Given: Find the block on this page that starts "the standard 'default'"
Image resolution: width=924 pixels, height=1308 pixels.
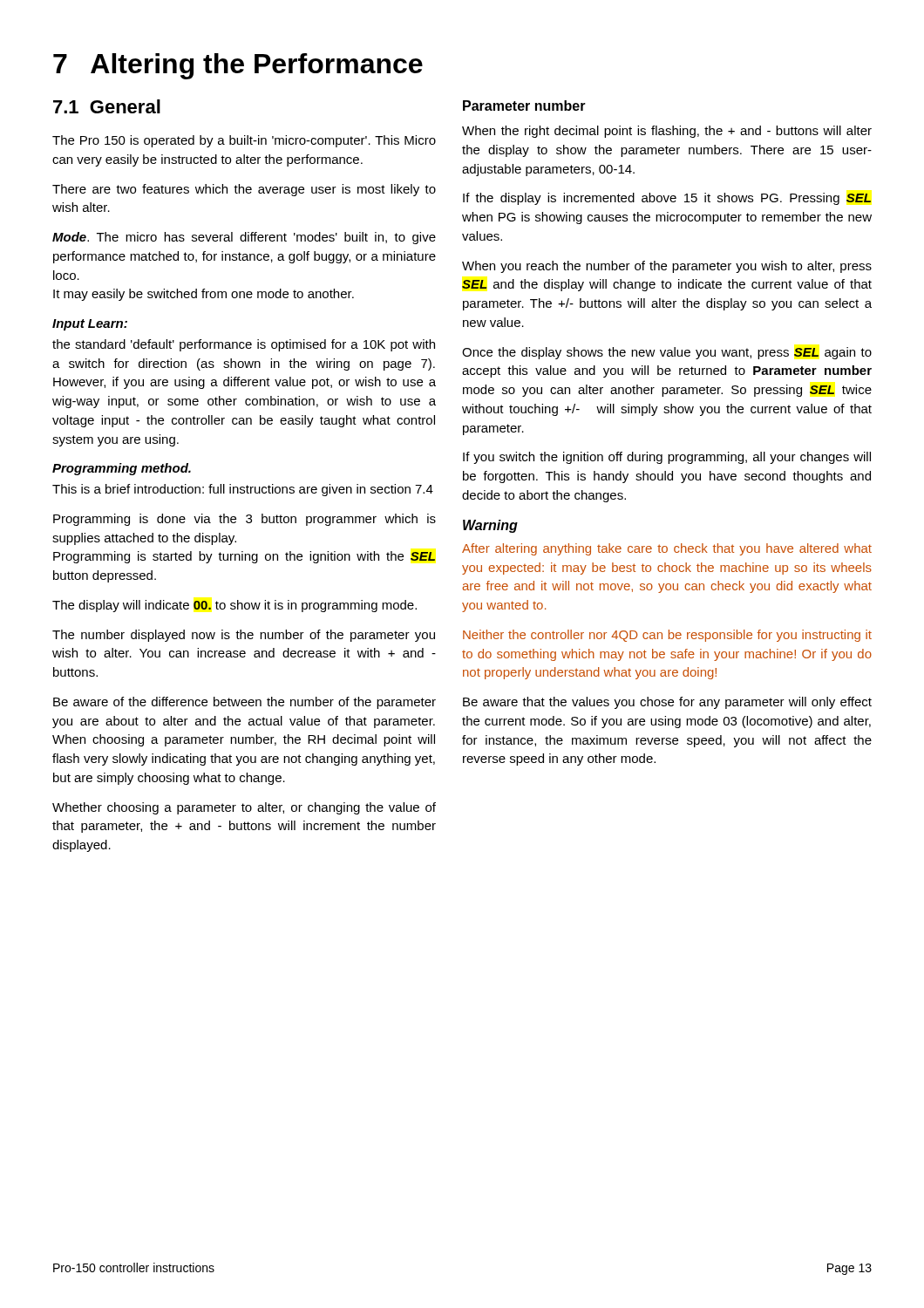Looking at the screenshot, I should pyautogui.click(x=244, y=391).
